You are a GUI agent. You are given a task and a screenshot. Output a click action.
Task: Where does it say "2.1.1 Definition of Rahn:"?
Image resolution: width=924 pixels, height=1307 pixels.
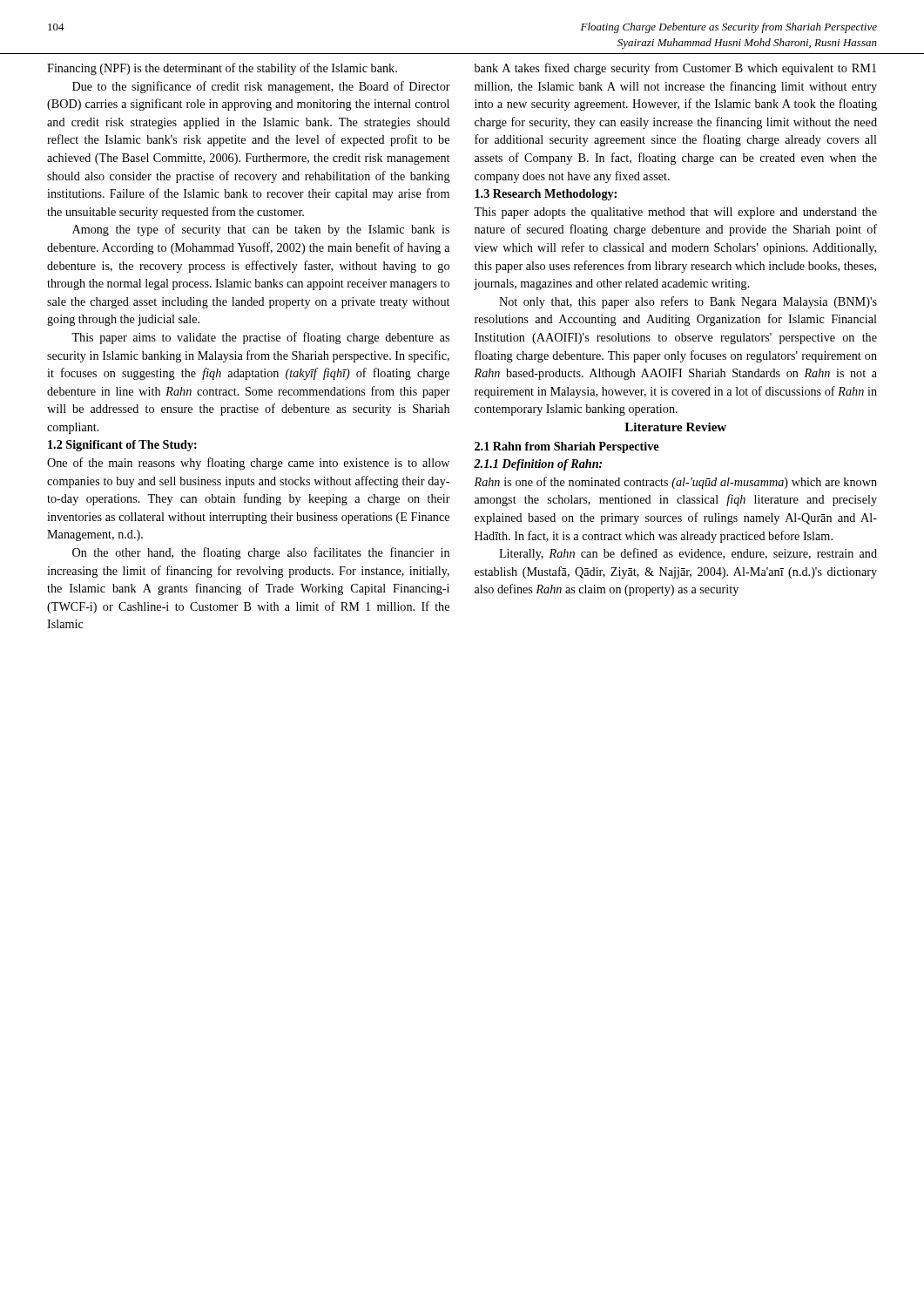(x=538, y=465)
